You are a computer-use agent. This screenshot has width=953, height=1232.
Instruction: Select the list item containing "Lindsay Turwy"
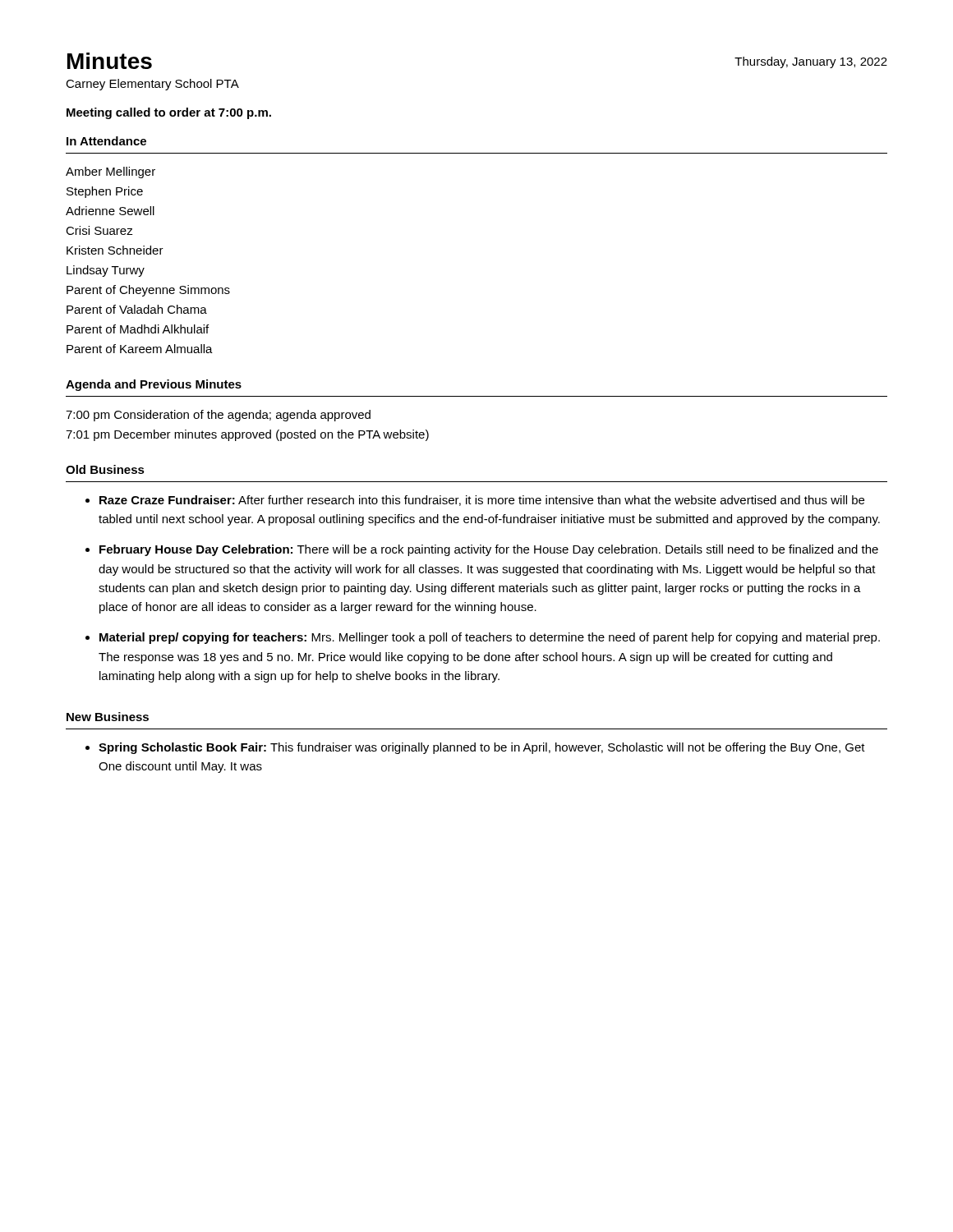click(x=105, y=270)
